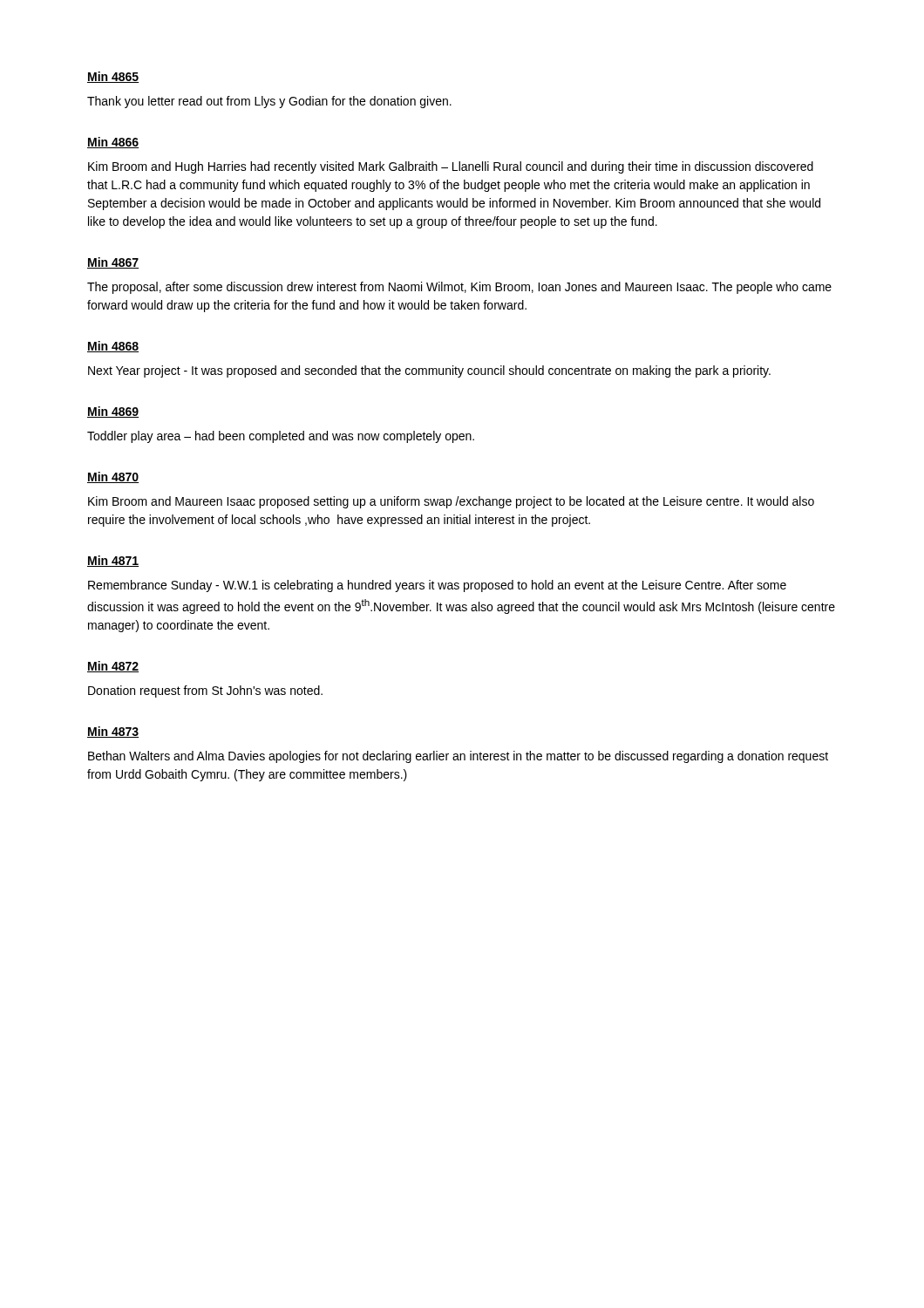Point to the text block starting "Min 4871"
Viewport: 924px width, 1308px height.
click(x=113, y=561)
